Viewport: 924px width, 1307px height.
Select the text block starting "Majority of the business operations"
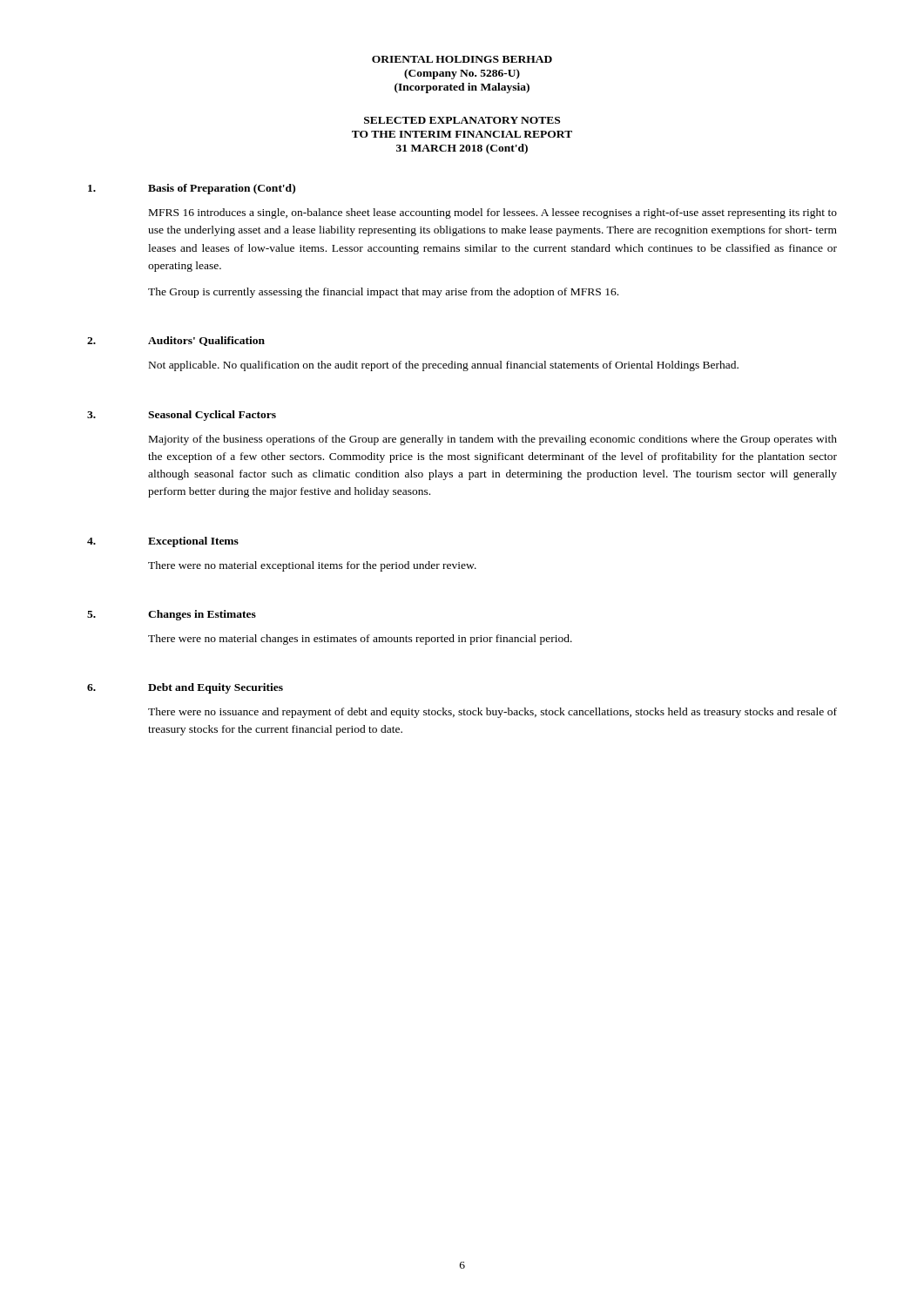point(492,465)
